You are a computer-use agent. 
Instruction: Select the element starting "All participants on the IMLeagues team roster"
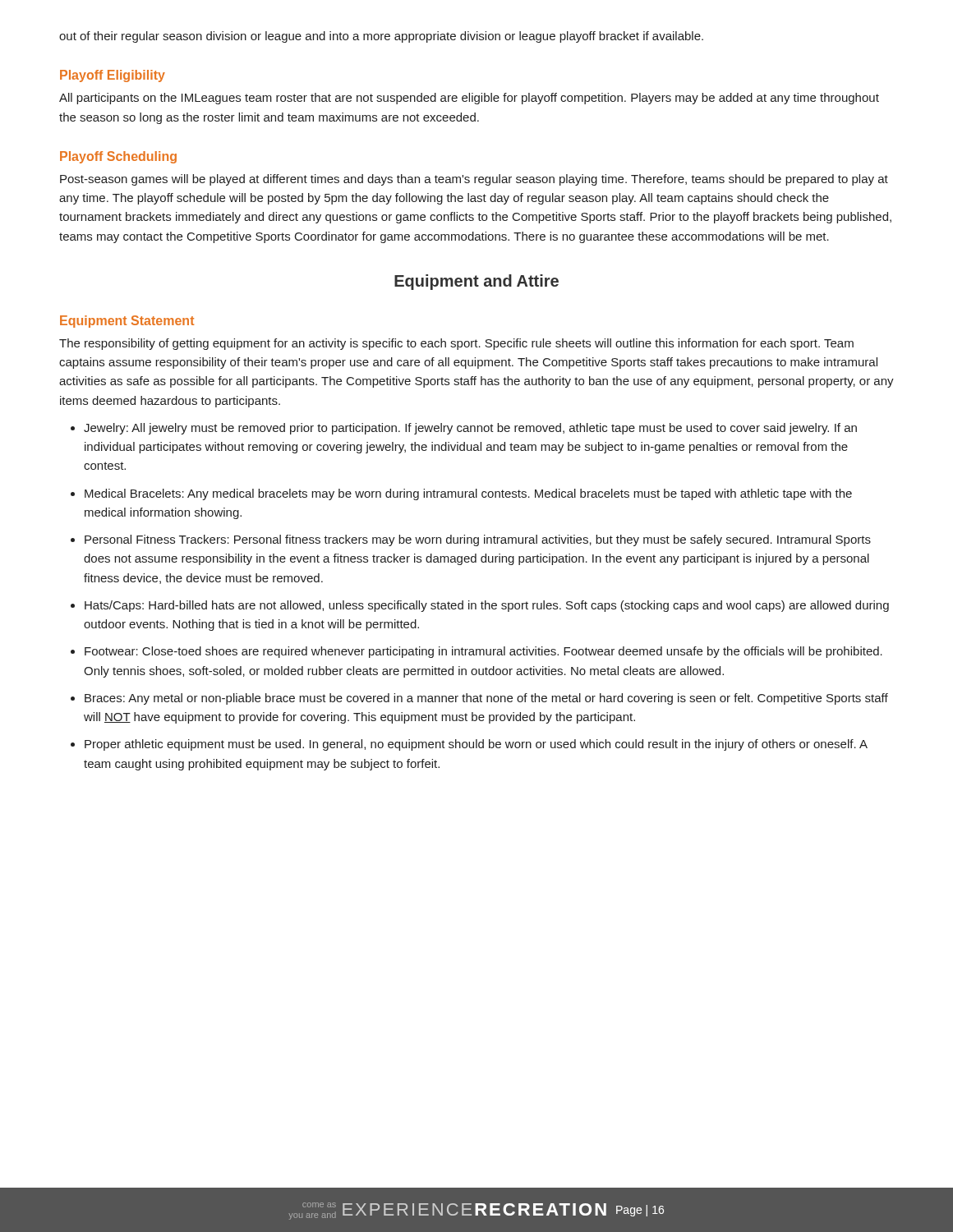pos(469,107)
